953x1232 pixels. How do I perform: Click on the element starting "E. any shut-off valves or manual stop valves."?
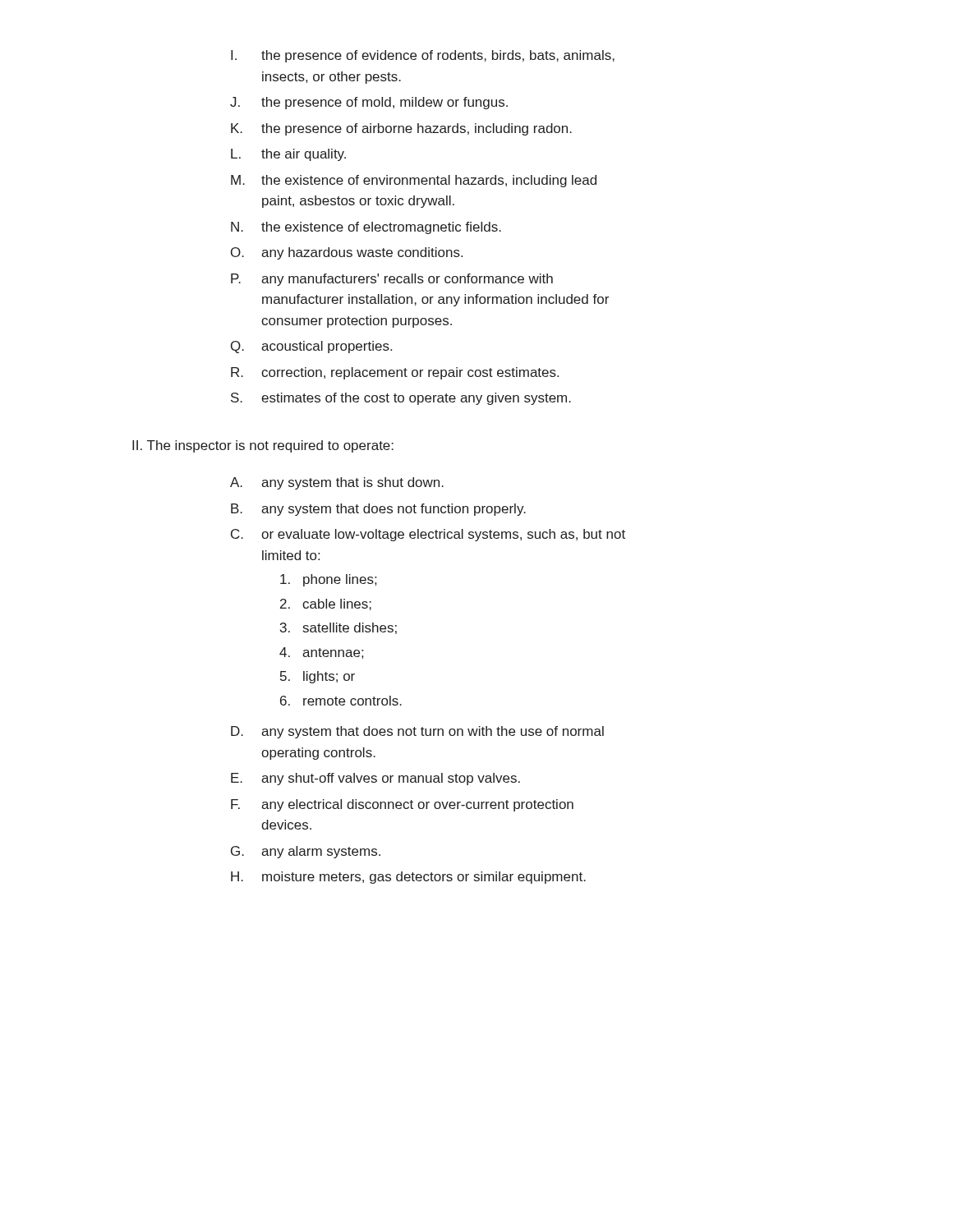point(375,779)
